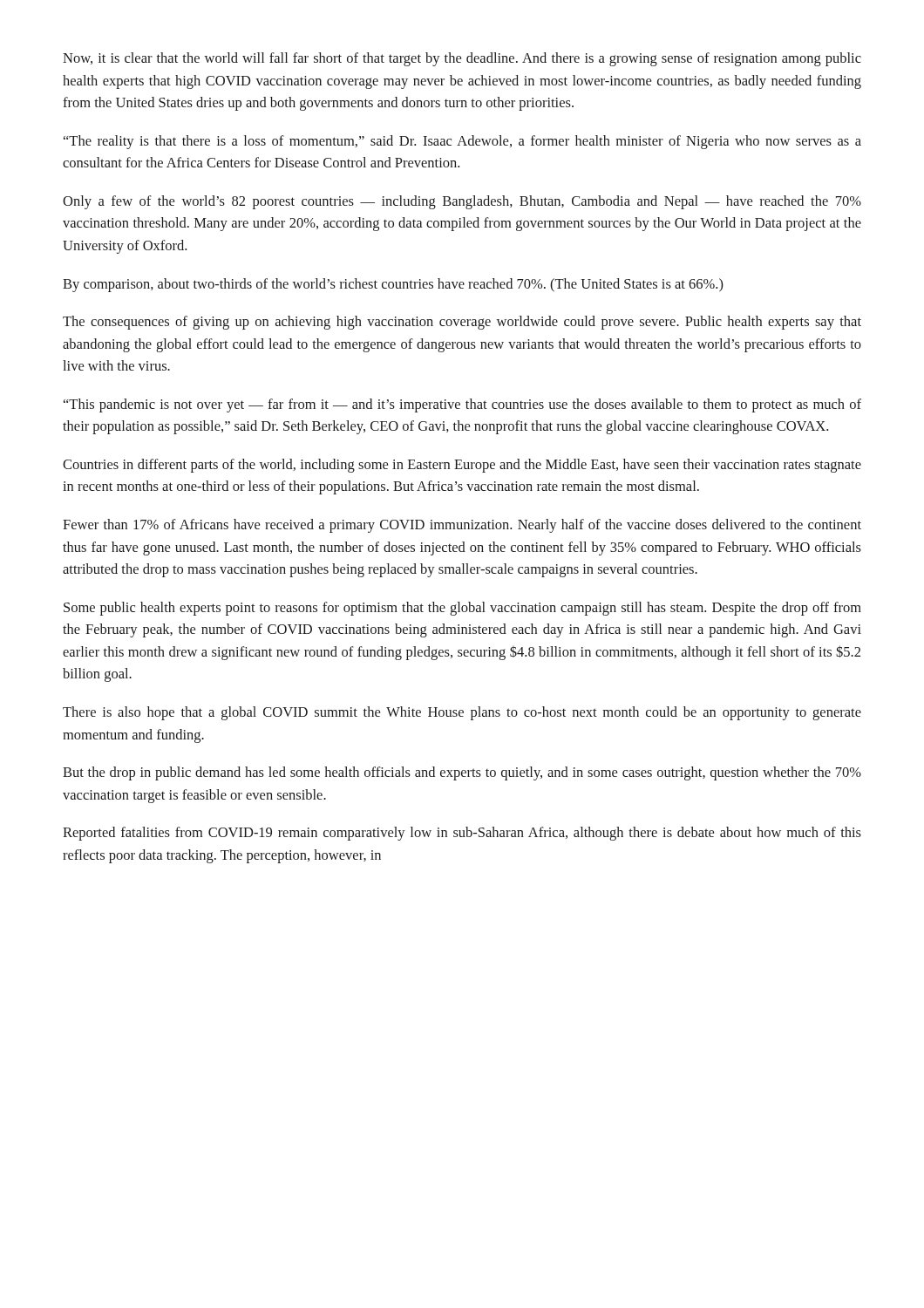Locate the text block starting "The consequences of giving up on achieving"
924x1308 pixels.
pos(462,344)
